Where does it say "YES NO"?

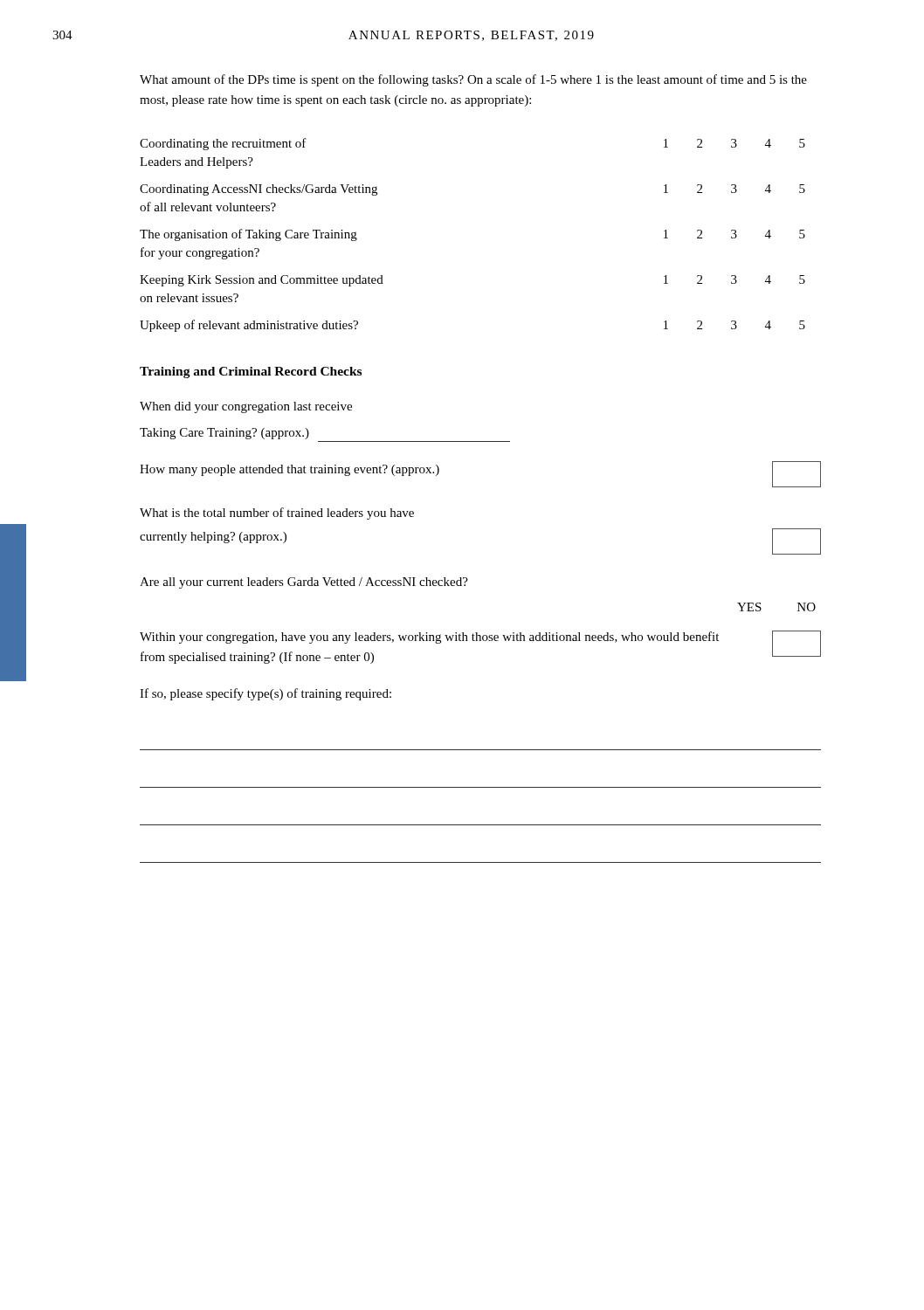coord(744,606)
